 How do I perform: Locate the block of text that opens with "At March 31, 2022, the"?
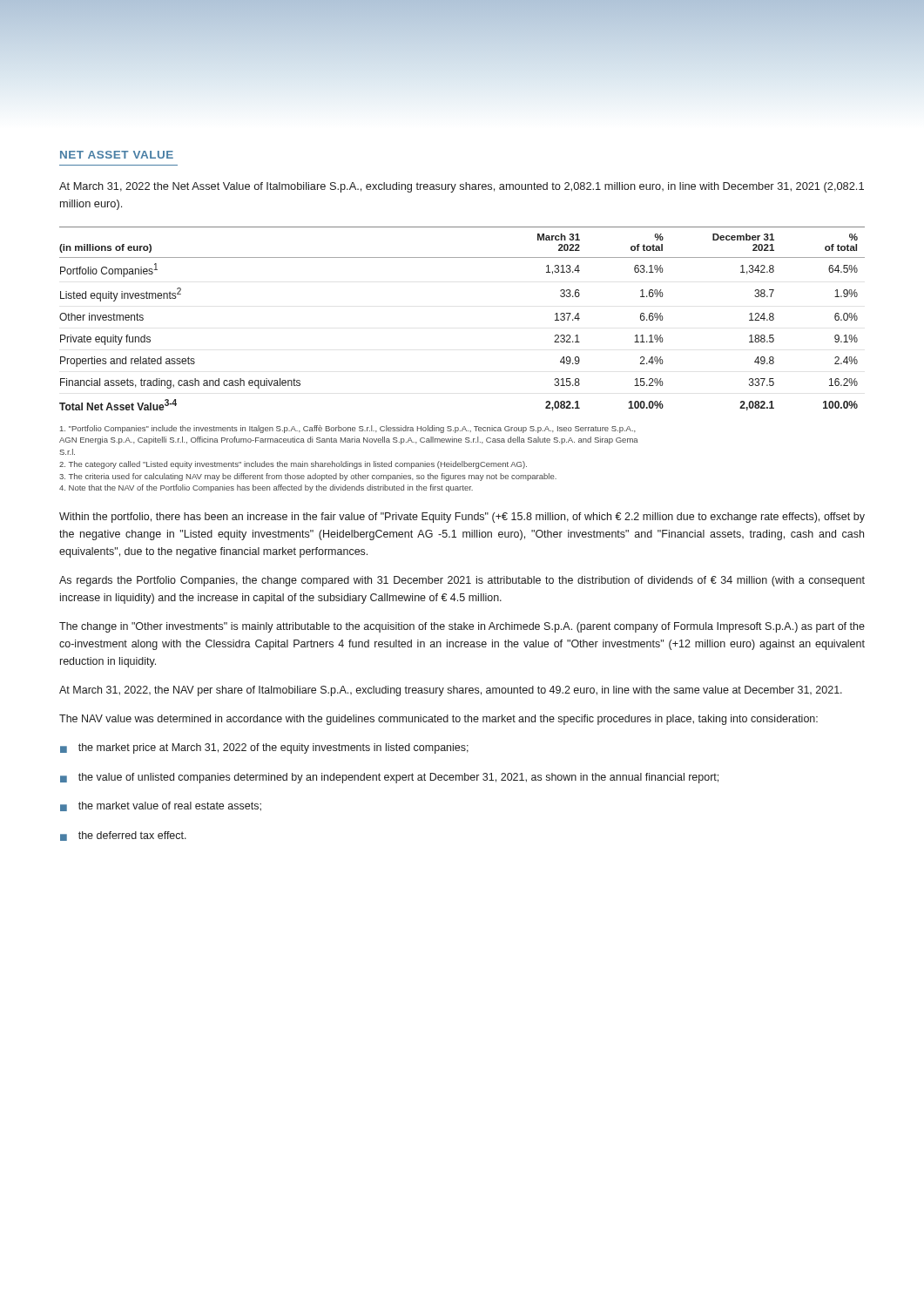pyautogui.click(x=451, y=690)
